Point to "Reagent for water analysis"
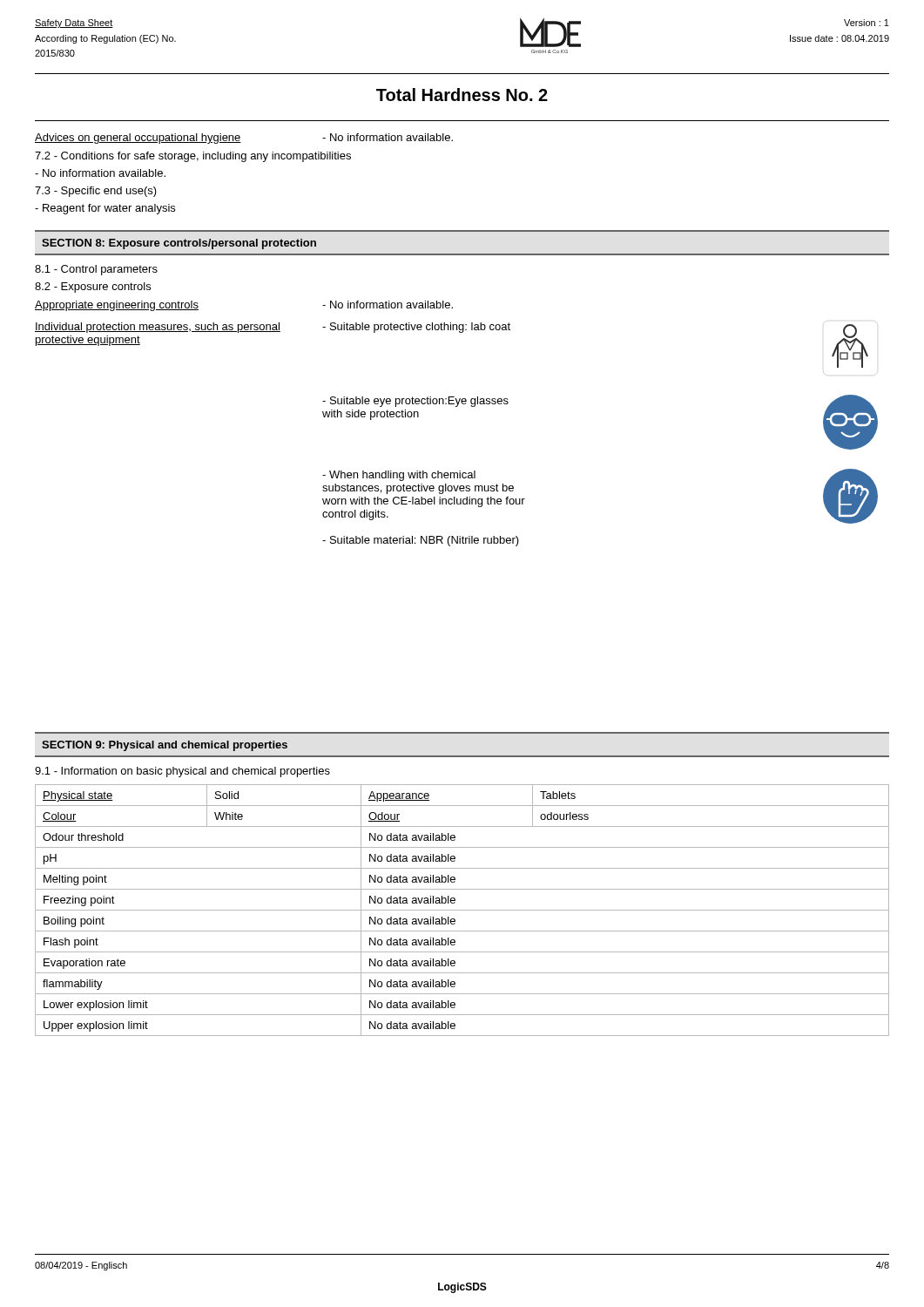The height and width of the screenshot is (1307, 924). (x=105, y=208)
